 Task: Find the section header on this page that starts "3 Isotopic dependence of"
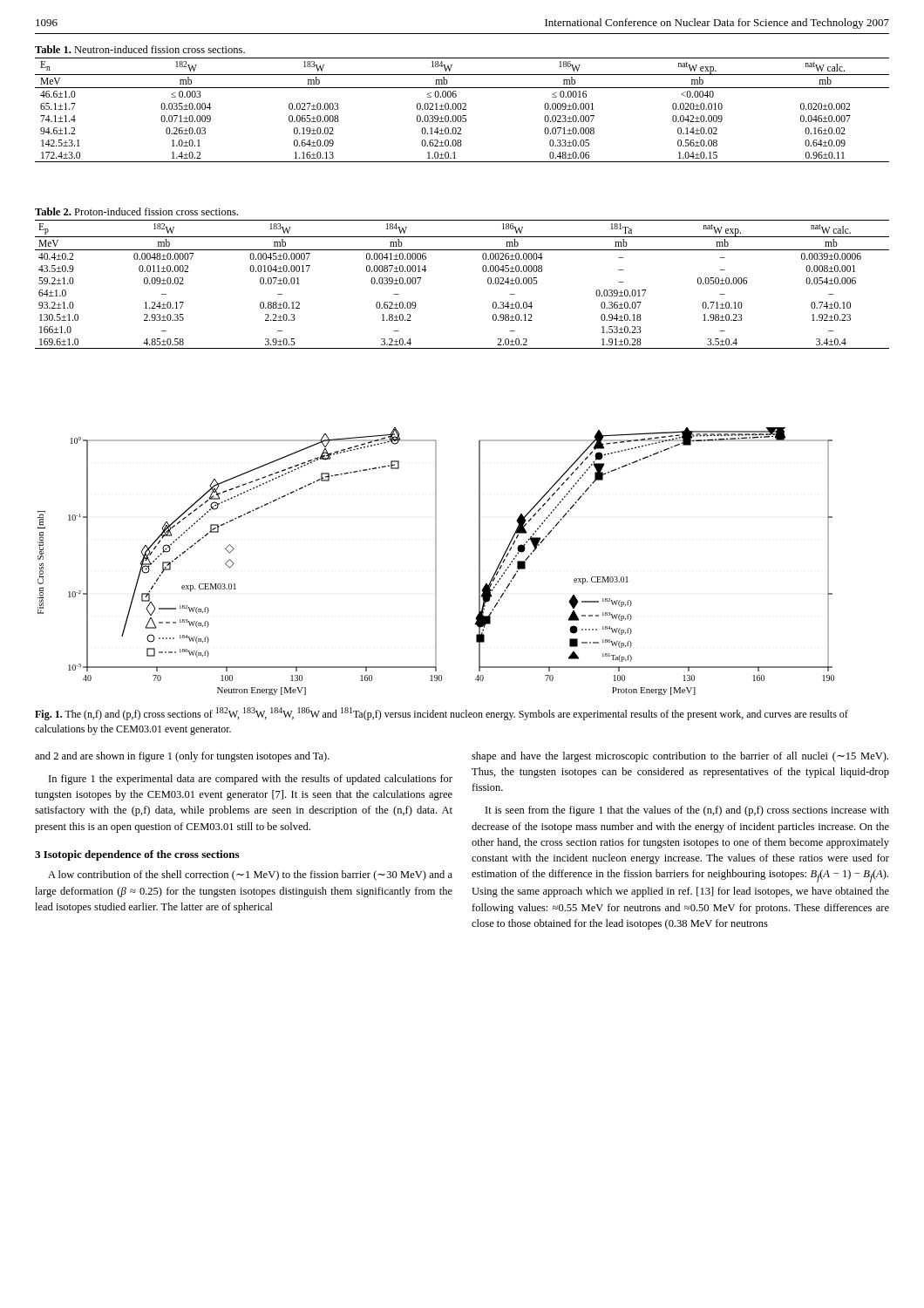tap(137, 854)
